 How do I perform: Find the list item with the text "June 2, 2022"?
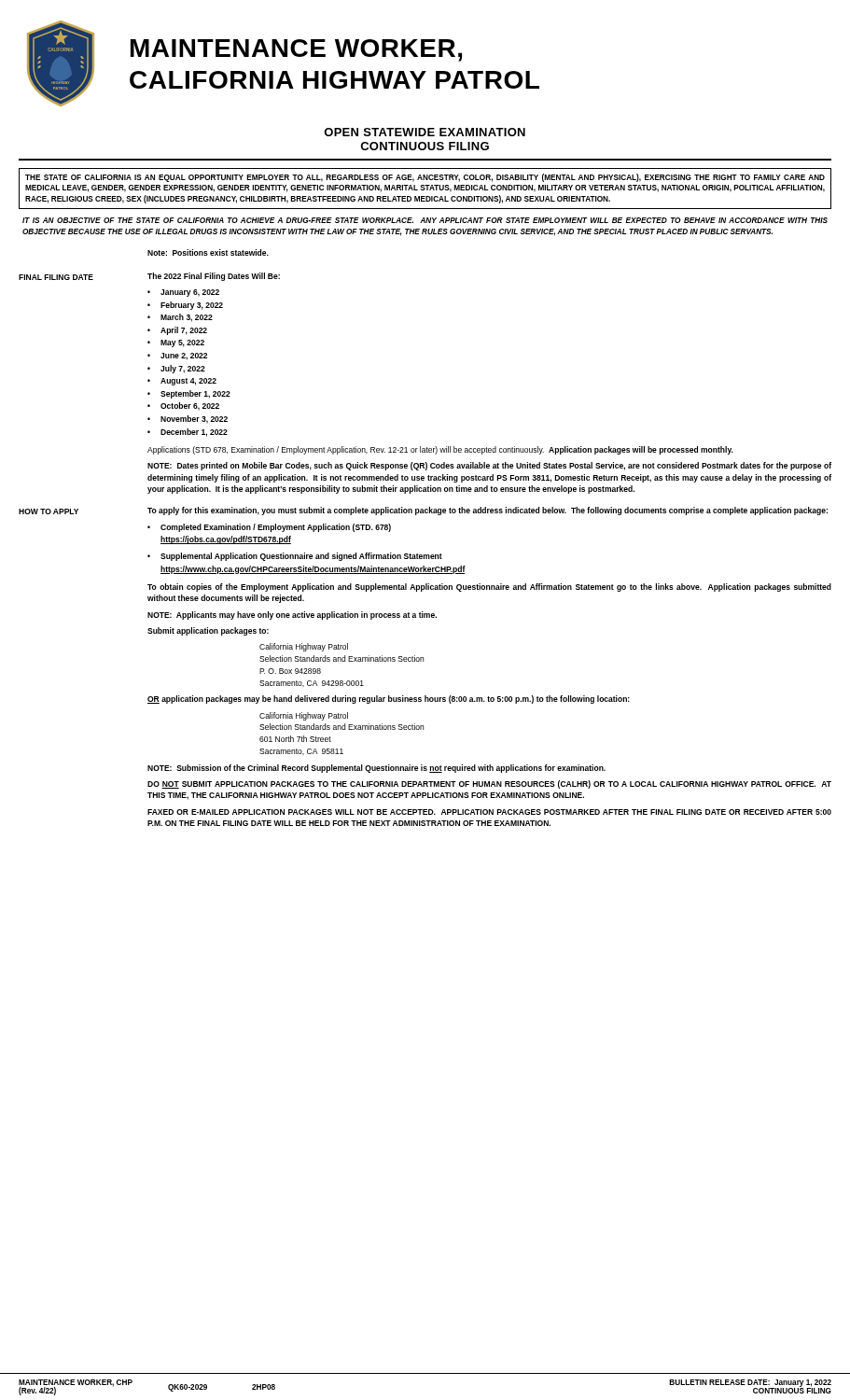pyautogui.click(x=184, y=356)
